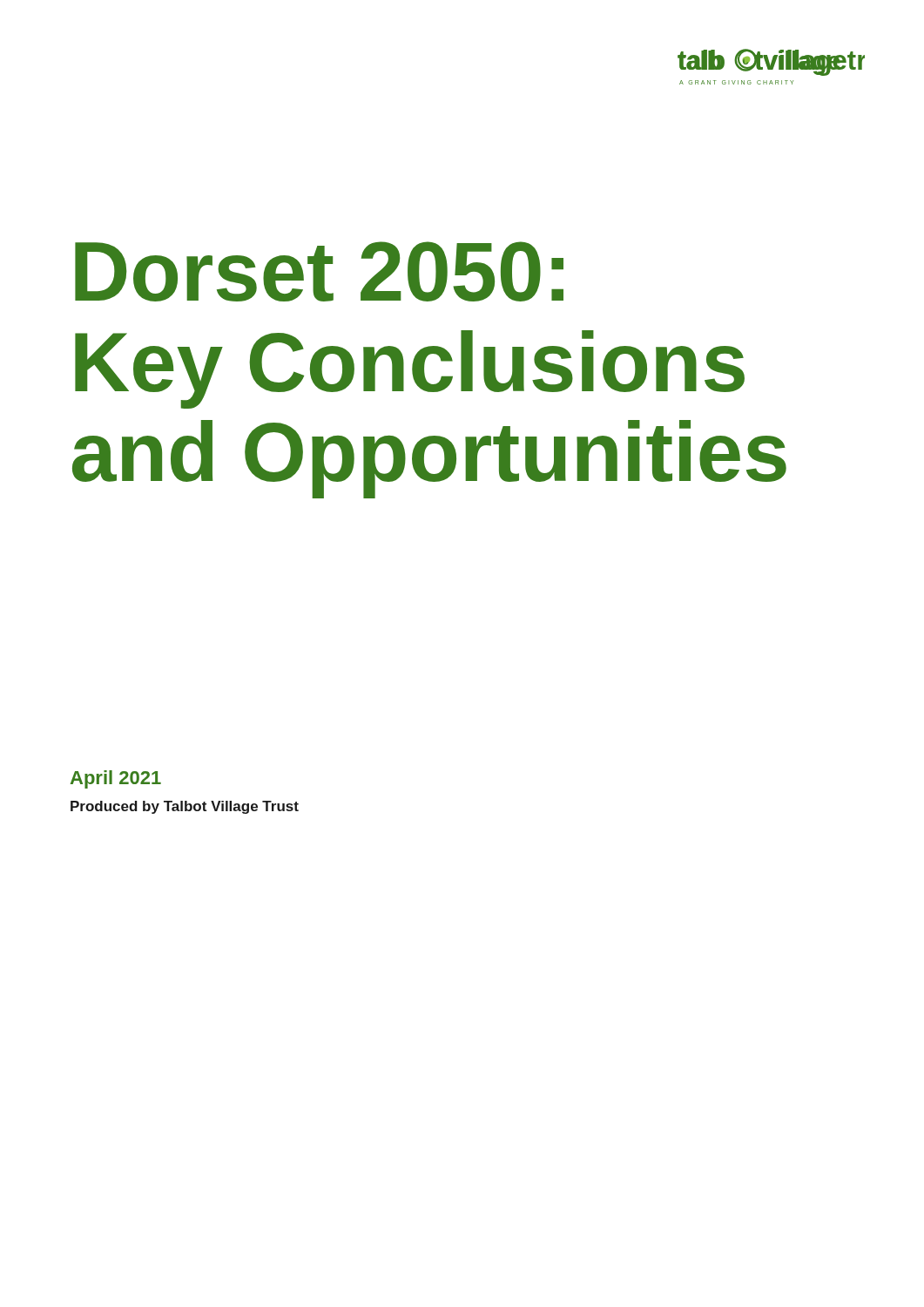
Task: Find the logo
Action: pyautogui.click(x=771, y=66)
